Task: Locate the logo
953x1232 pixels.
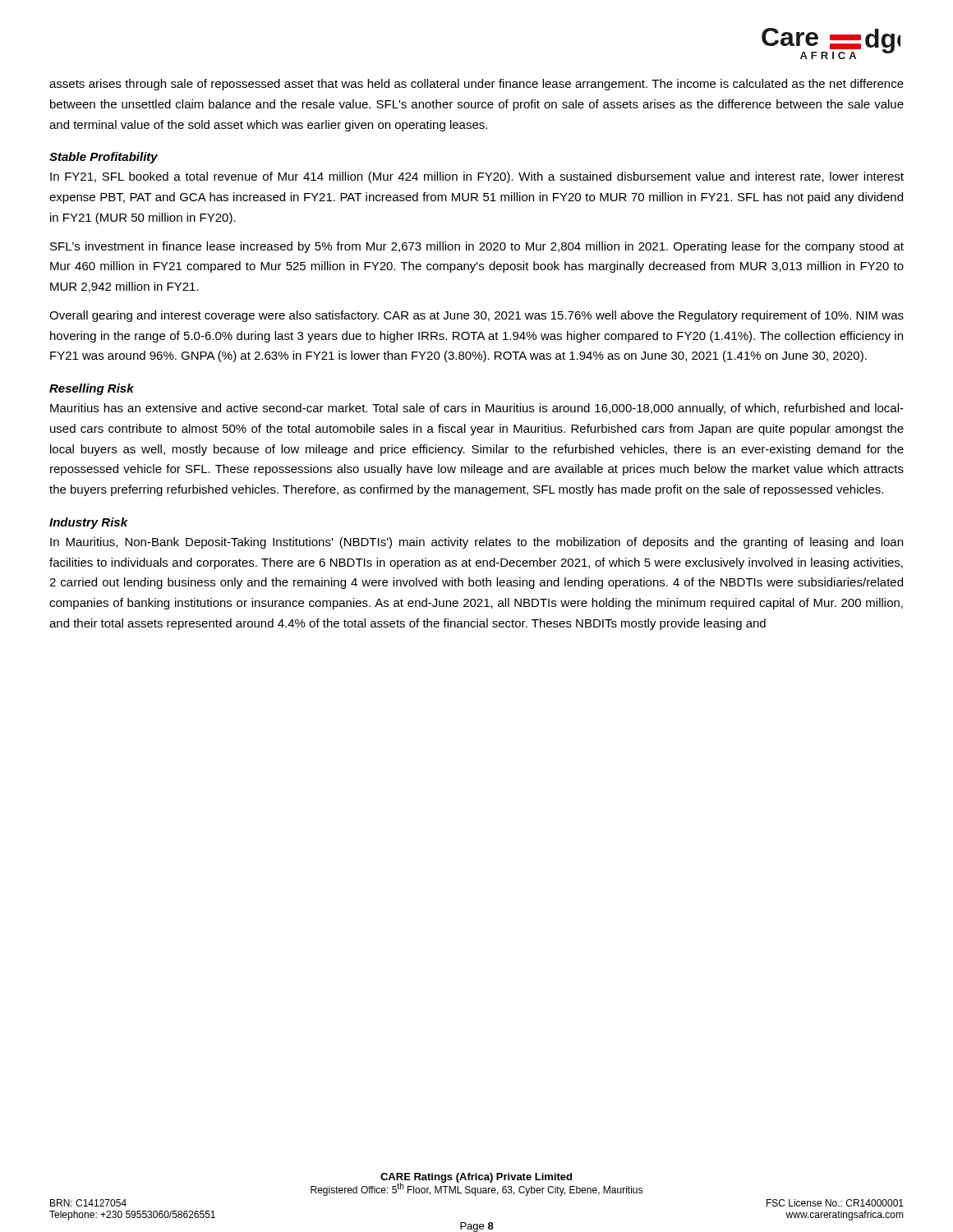Action: coord(830,39)
